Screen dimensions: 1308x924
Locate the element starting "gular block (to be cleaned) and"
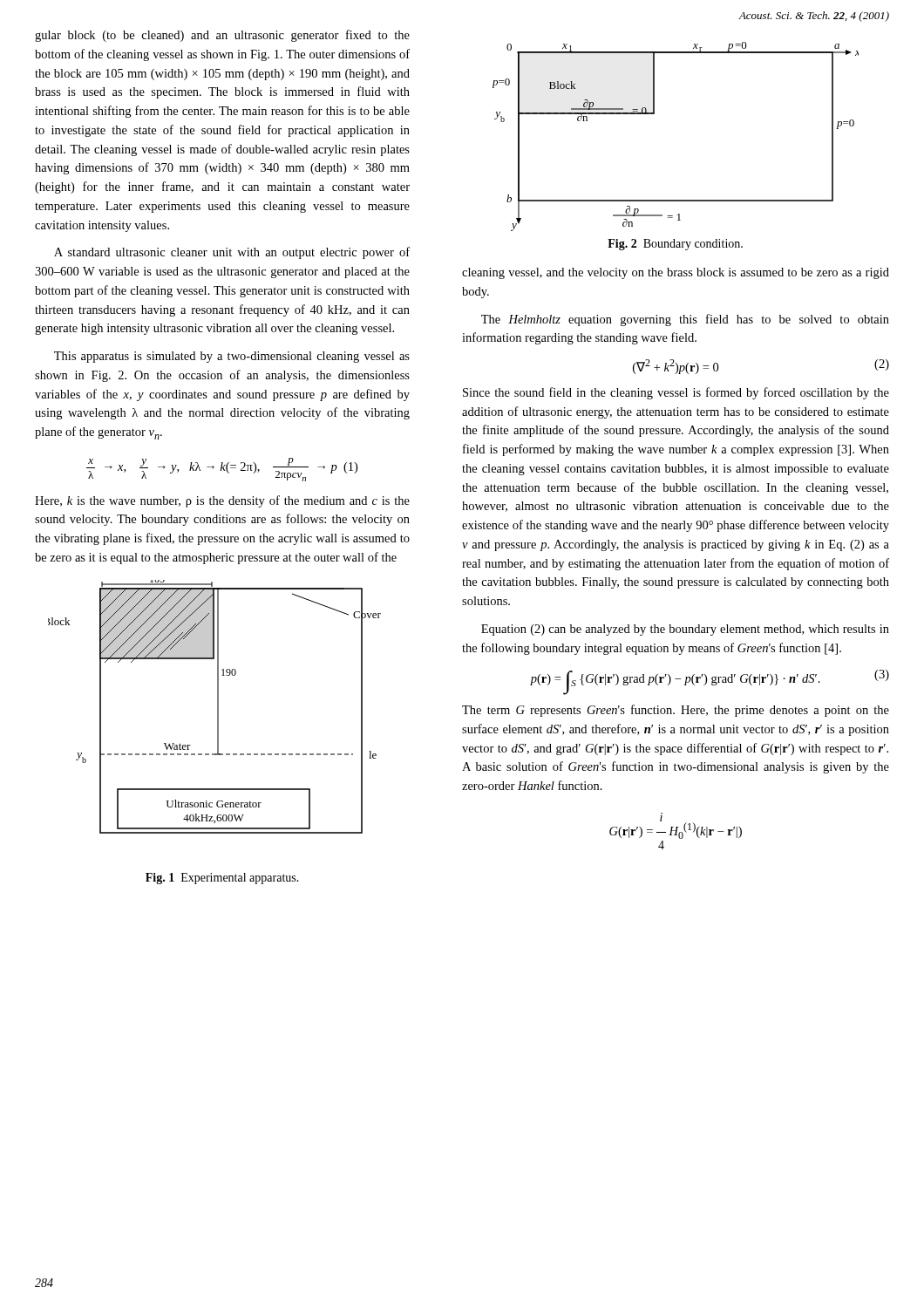pos(222,130)
